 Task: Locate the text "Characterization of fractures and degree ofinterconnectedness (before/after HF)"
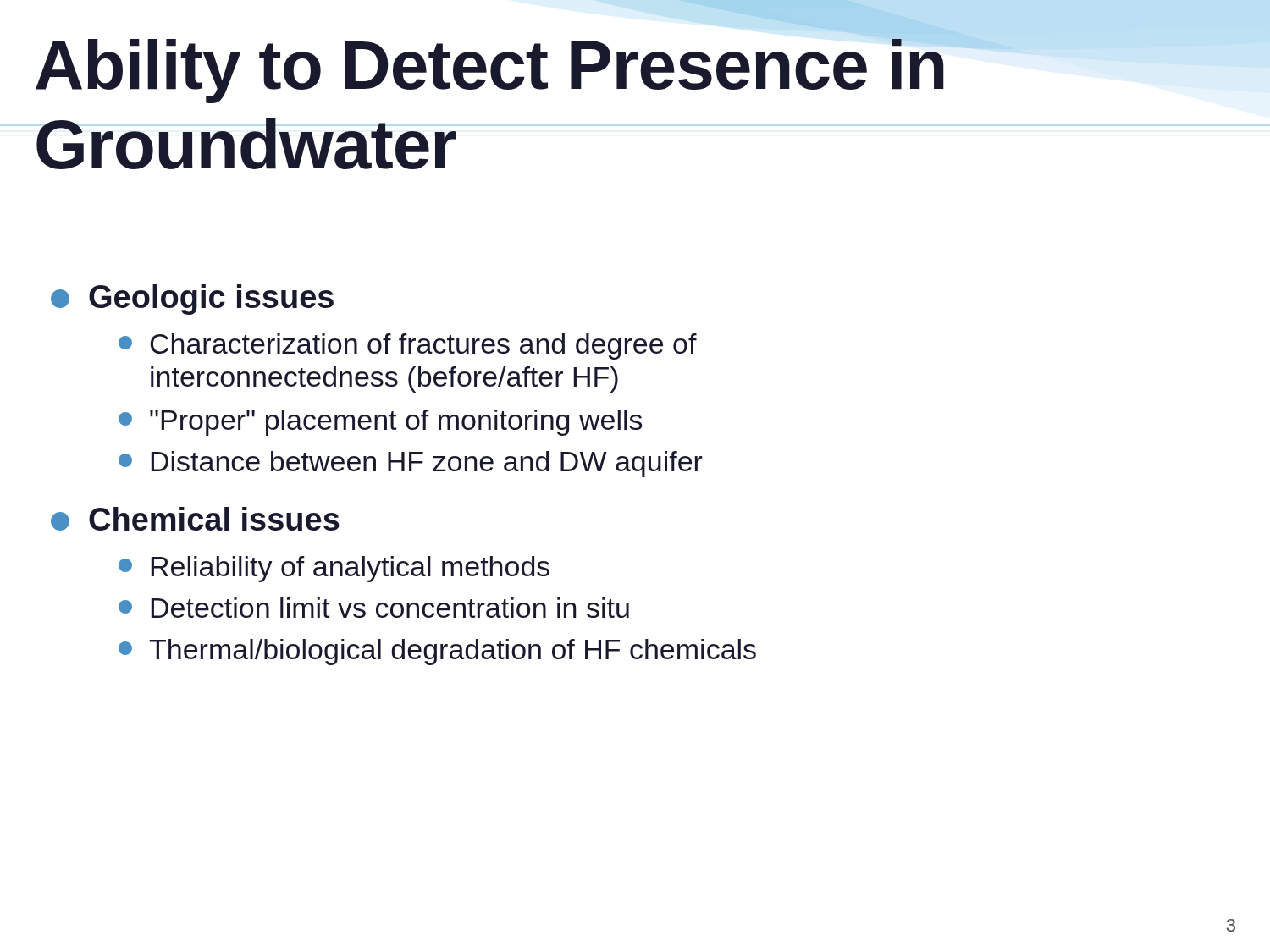pos(407,360)
